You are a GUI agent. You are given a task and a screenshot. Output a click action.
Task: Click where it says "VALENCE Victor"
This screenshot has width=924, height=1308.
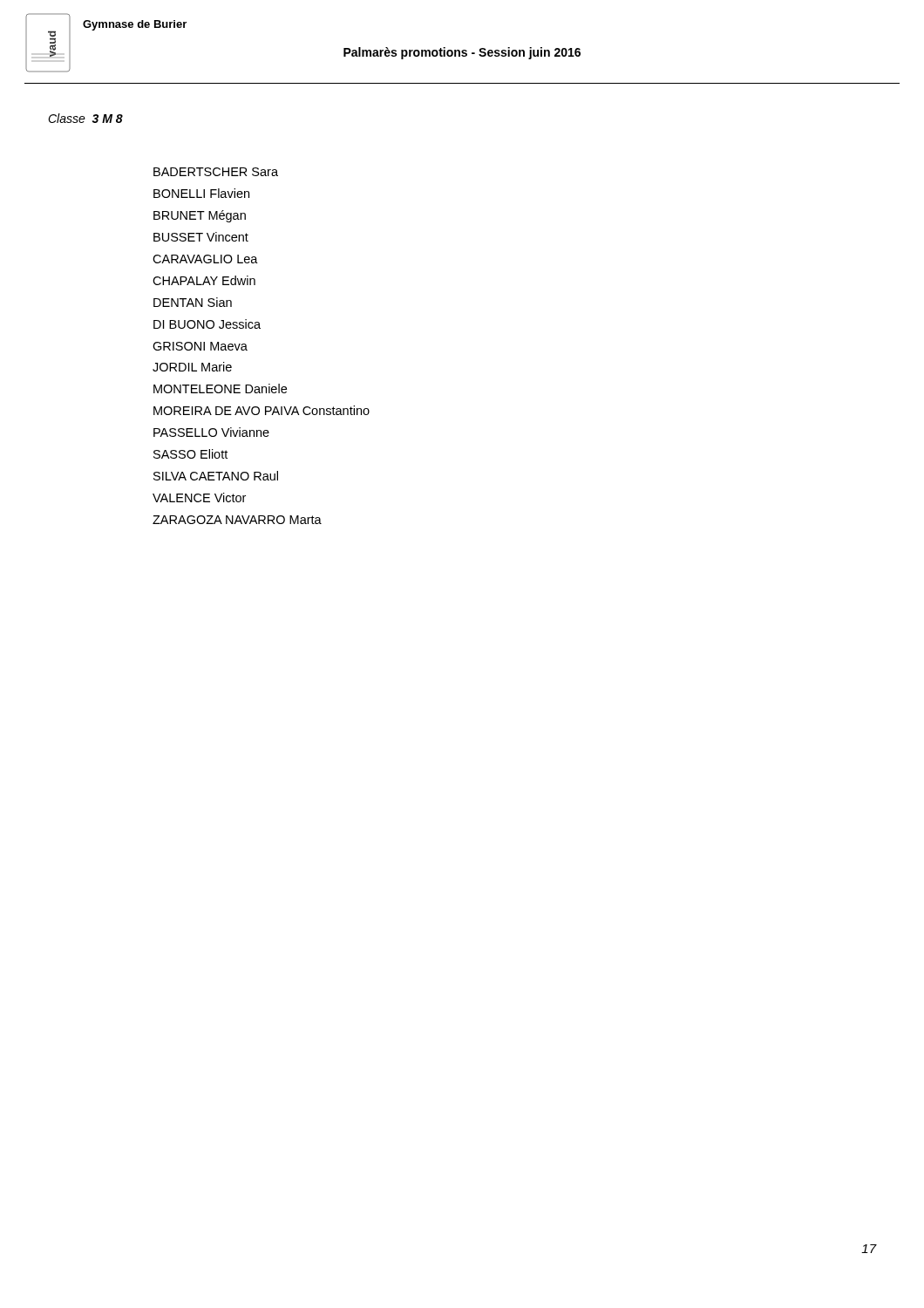coord(199,498)
